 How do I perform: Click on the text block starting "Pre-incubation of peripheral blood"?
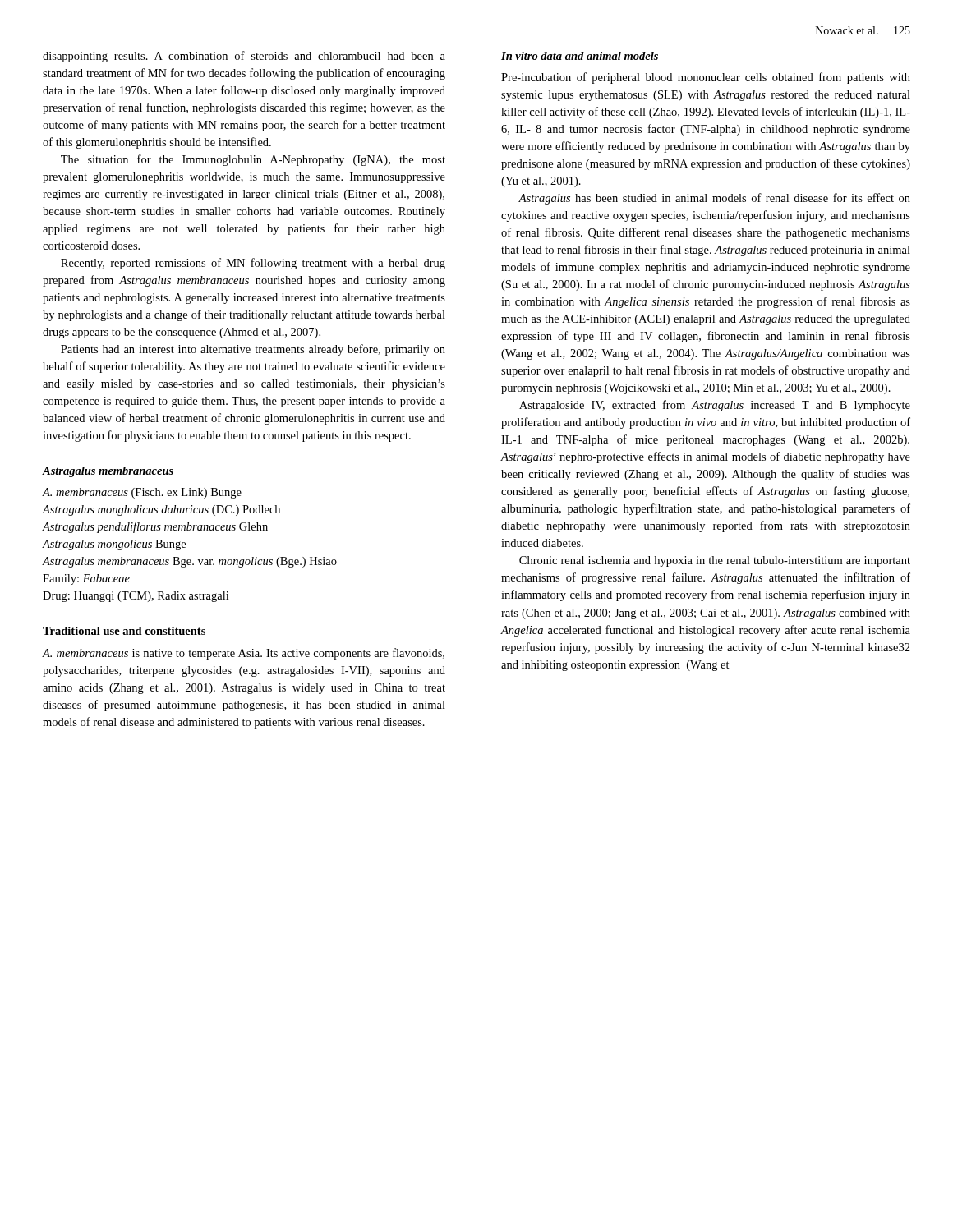706,371
